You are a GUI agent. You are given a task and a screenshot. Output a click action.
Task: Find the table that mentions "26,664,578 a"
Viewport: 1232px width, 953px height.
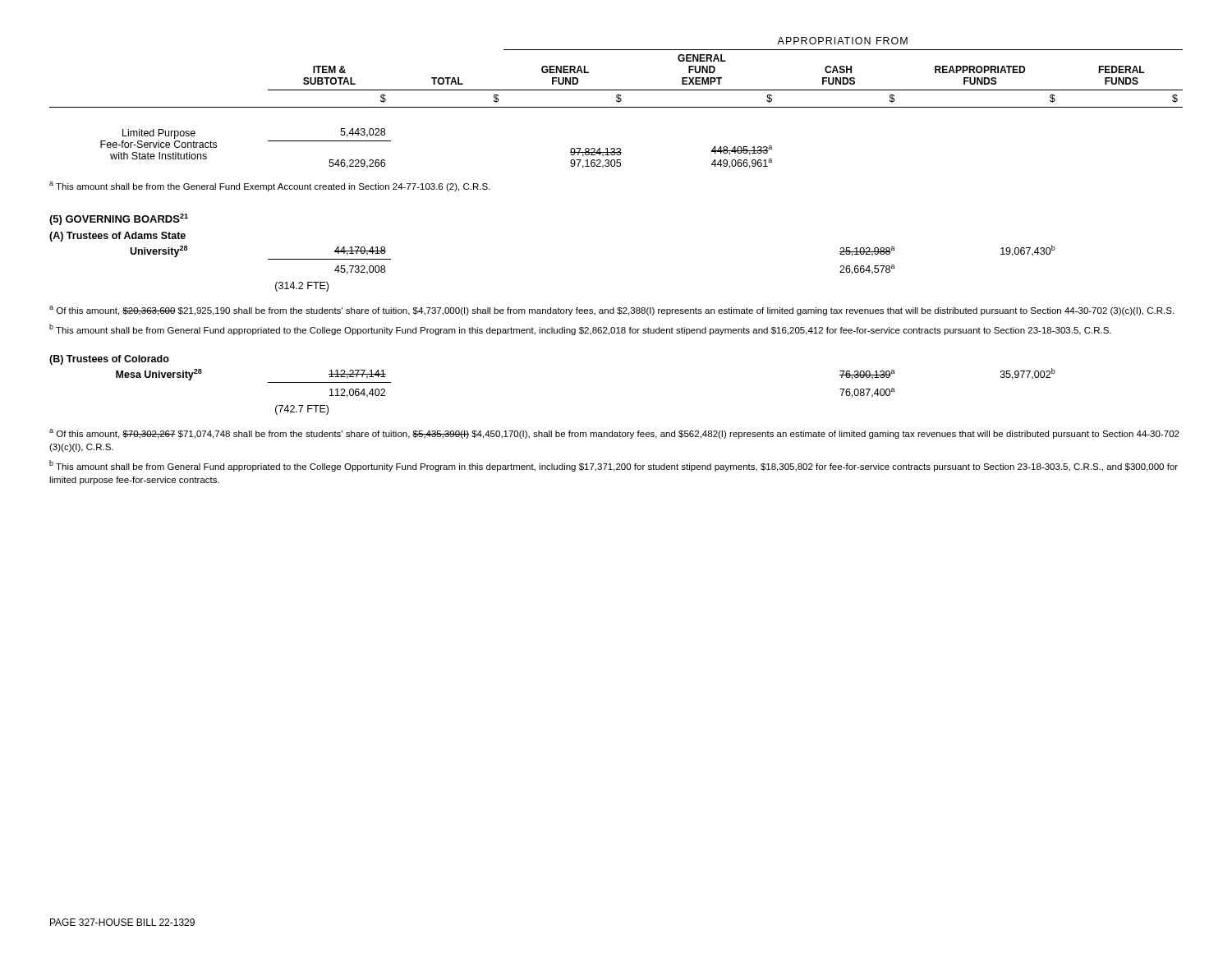tap(616, 268)
